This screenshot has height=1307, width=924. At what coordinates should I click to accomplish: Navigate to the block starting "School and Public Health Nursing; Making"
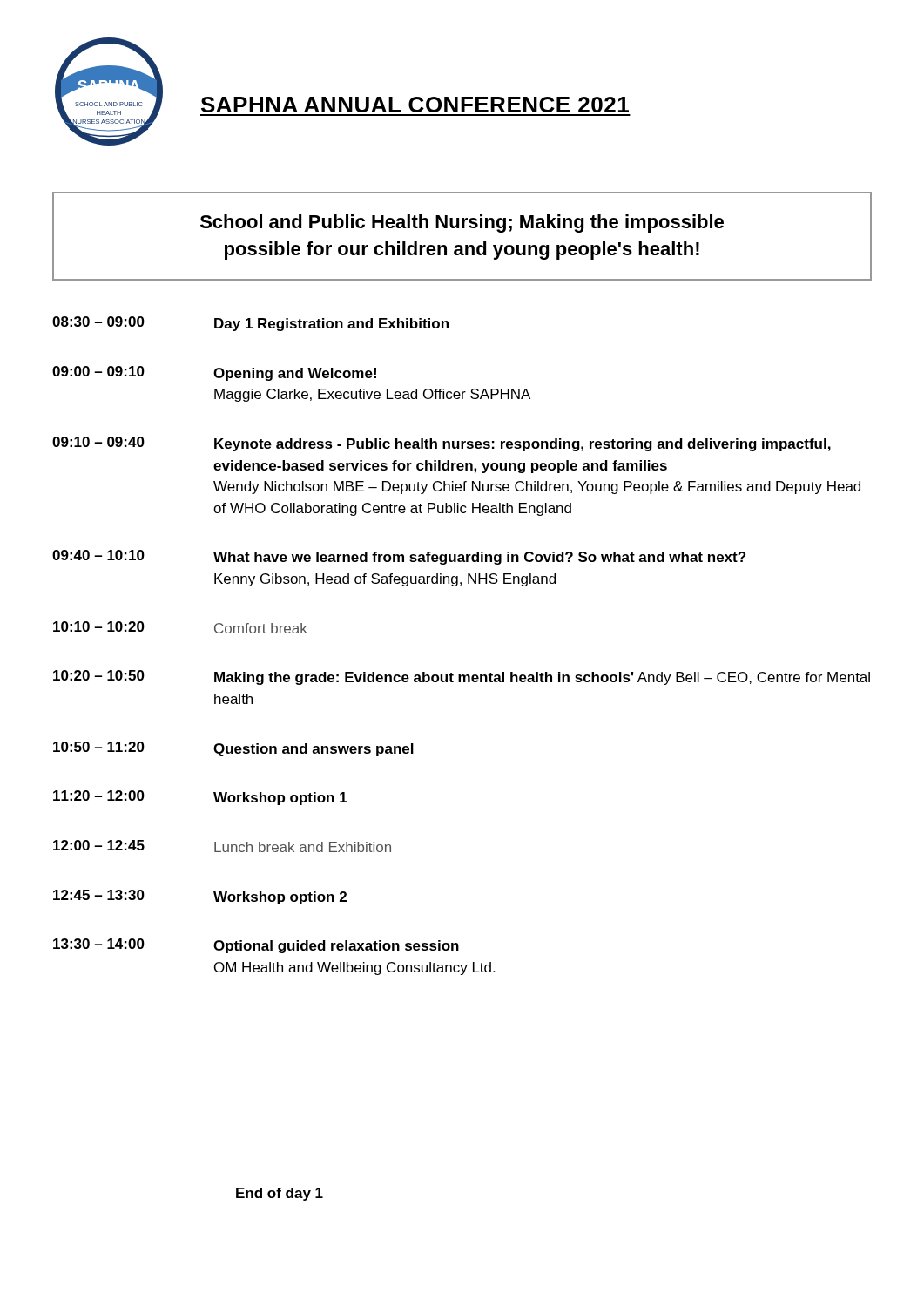462,236
